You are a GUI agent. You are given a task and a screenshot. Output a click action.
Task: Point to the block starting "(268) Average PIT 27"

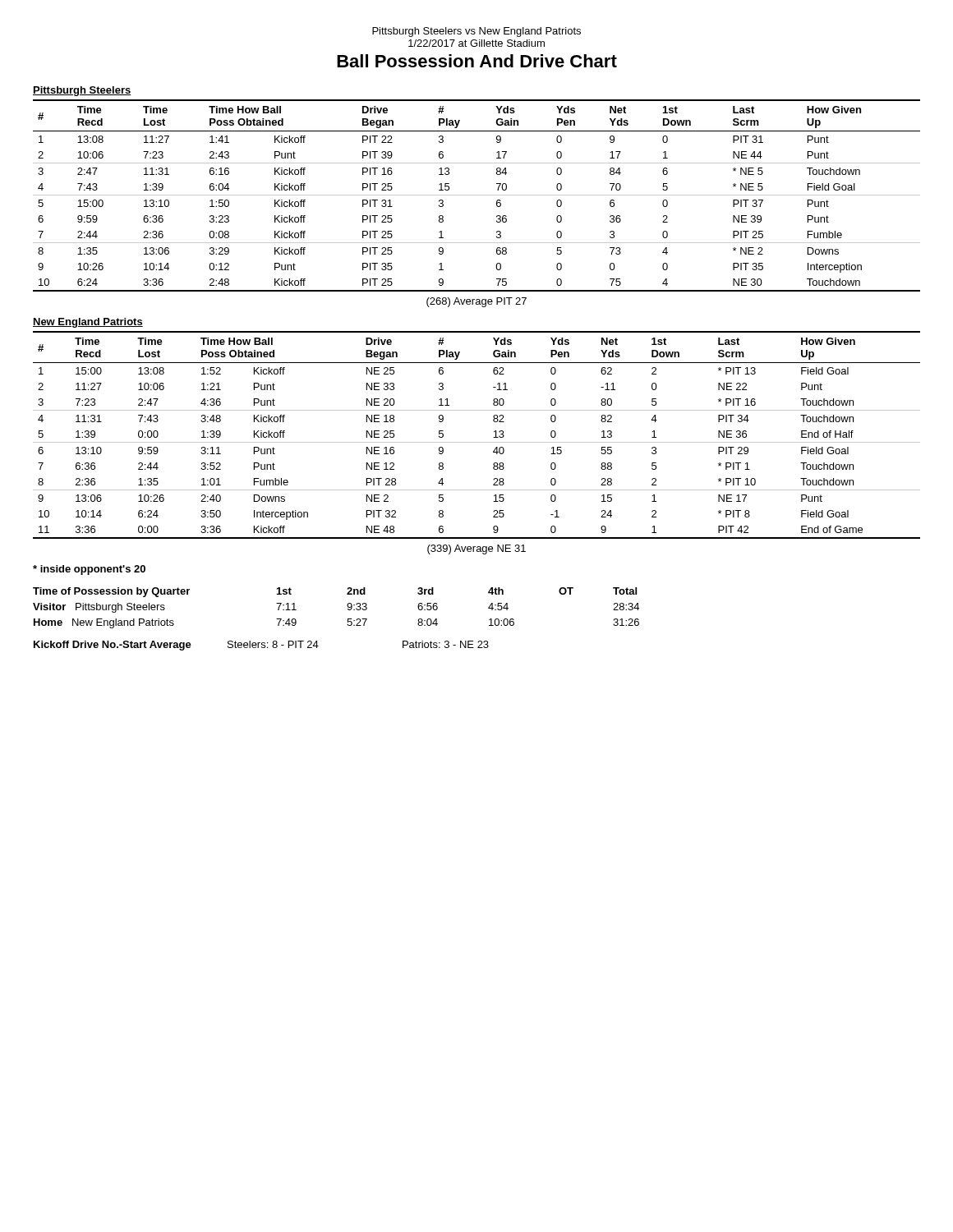[x=476, y=301]
